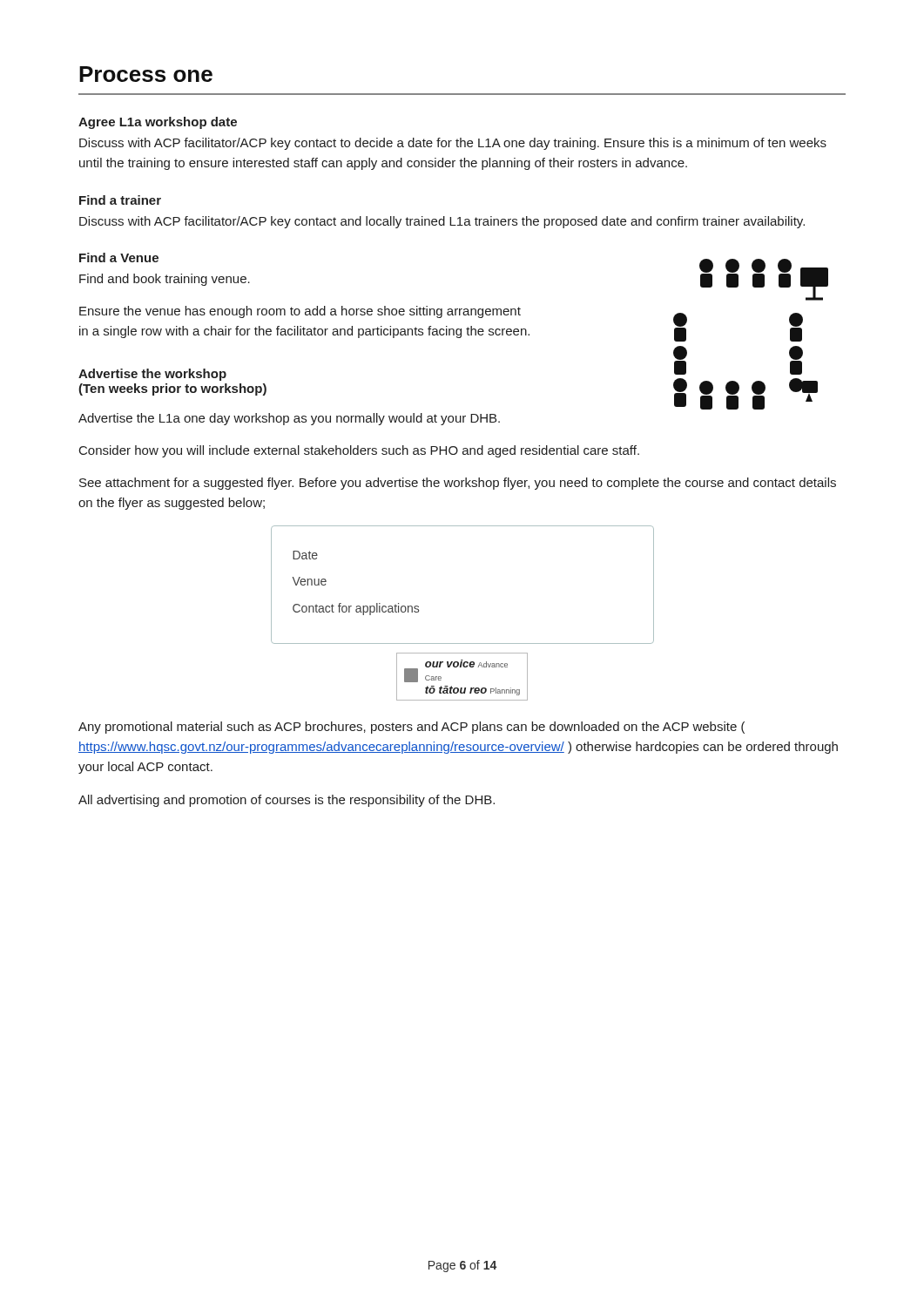
Task: Find the text block containing "See attachment for a suggested"
Action: (x=457, y=492)
